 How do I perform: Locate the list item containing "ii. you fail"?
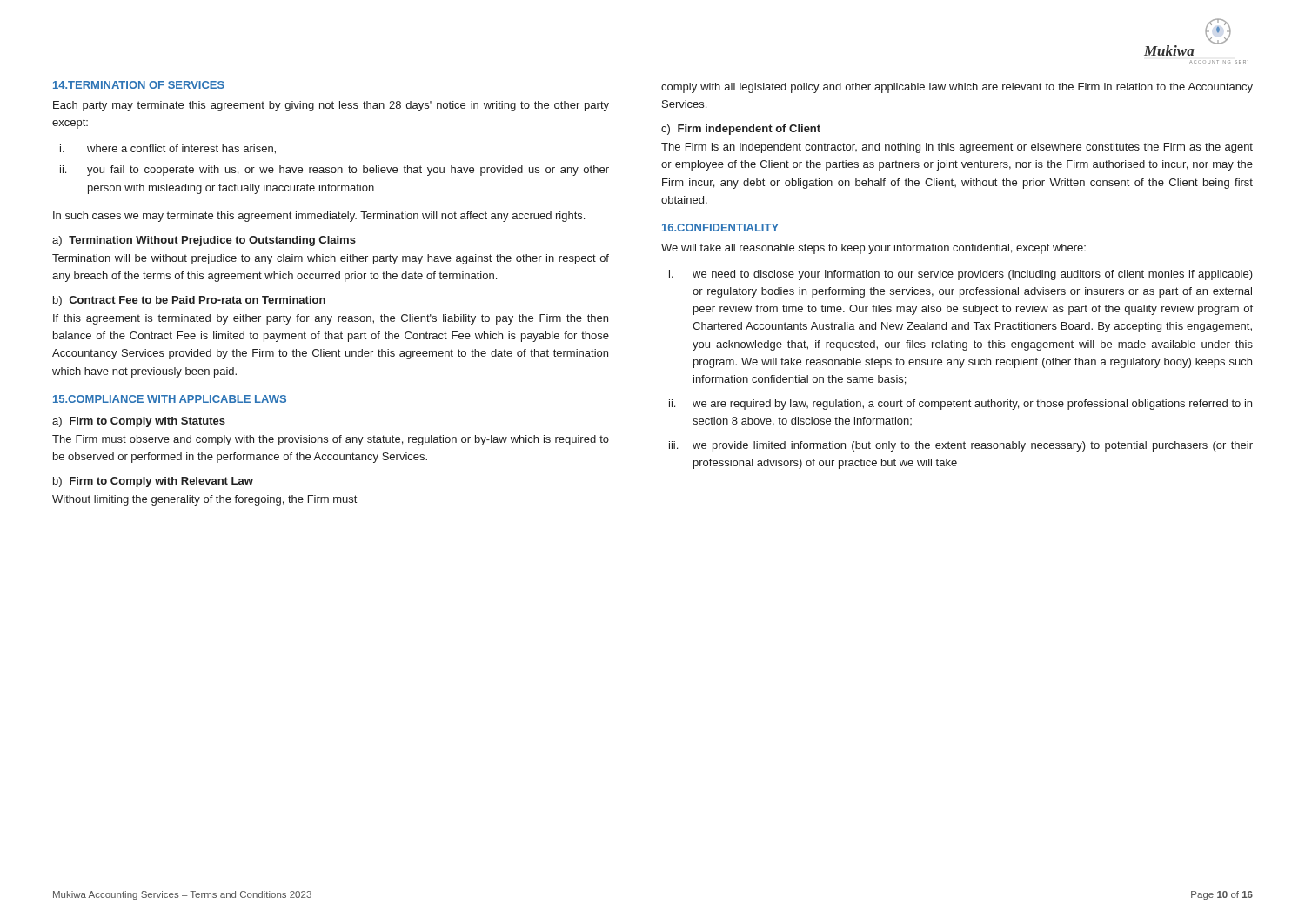331,179
